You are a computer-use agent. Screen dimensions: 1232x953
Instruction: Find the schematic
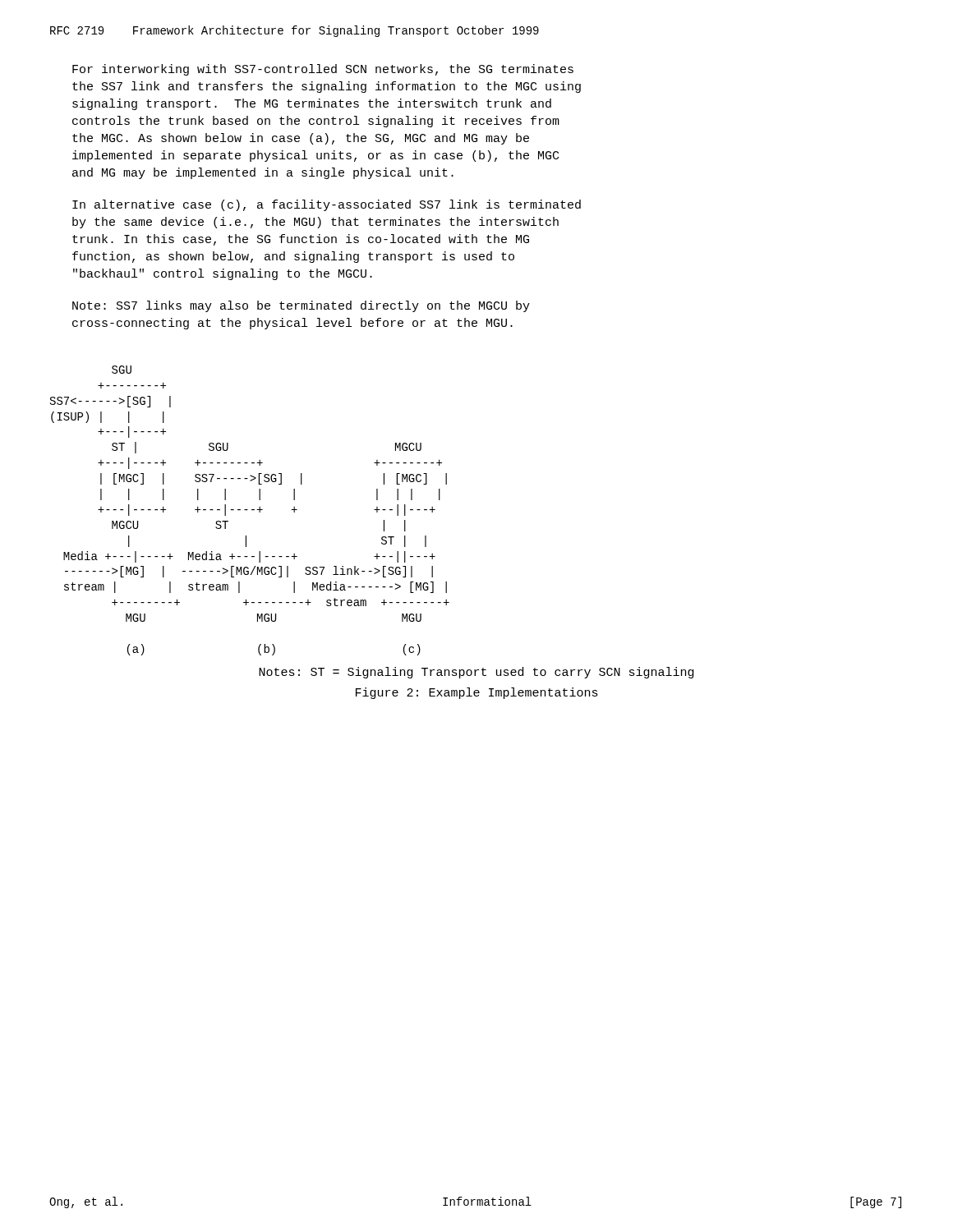(x=476, y=503)
